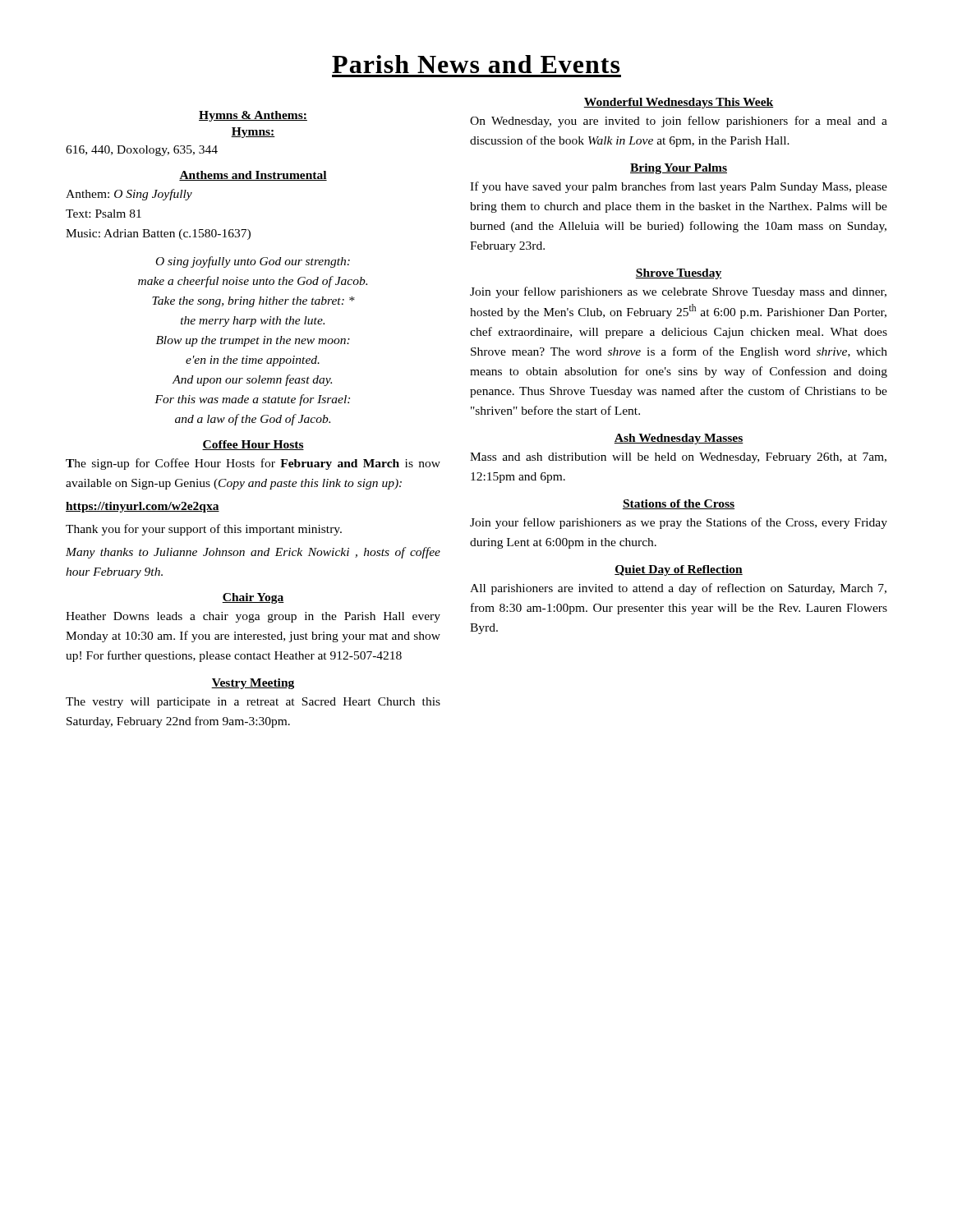This screenshot has width=953, height=1232.
Task: Click the passage that begins "On Wednesday, you"
Action: pyautogui.click(x=679, y=130)
